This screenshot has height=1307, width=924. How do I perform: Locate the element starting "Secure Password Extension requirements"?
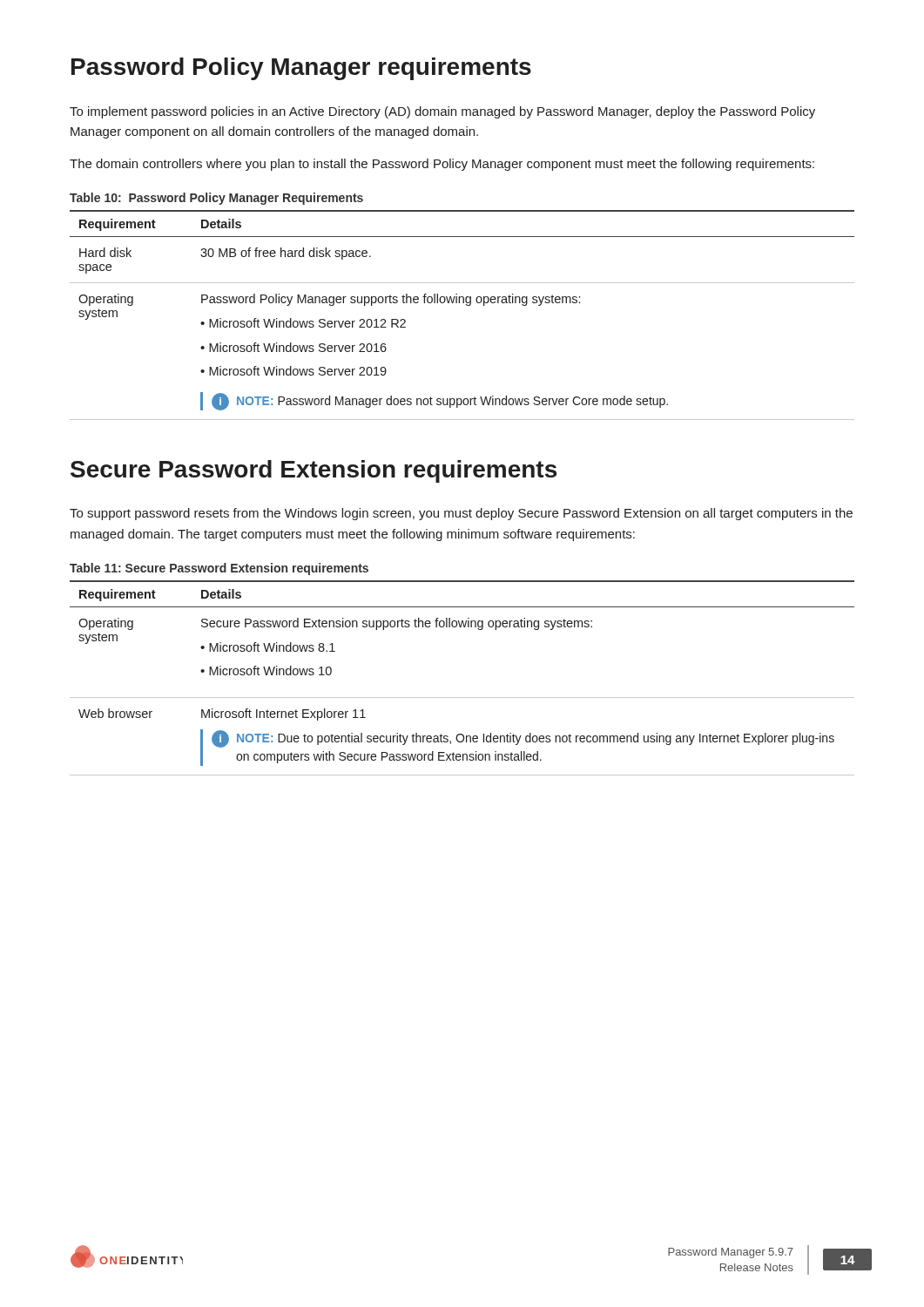click(462, 469)
